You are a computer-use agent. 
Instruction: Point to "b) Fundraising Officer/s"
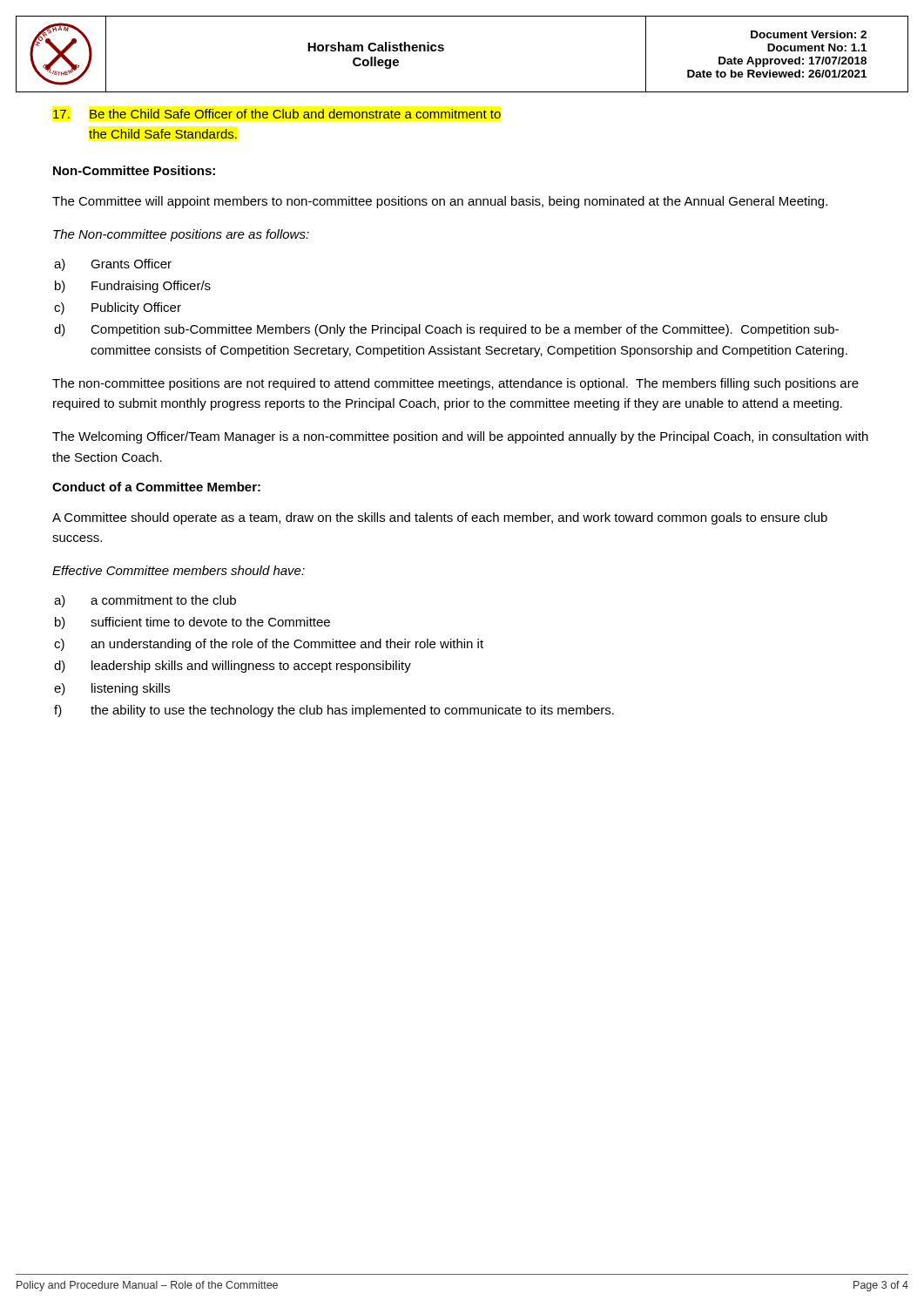tap(133, 287)
